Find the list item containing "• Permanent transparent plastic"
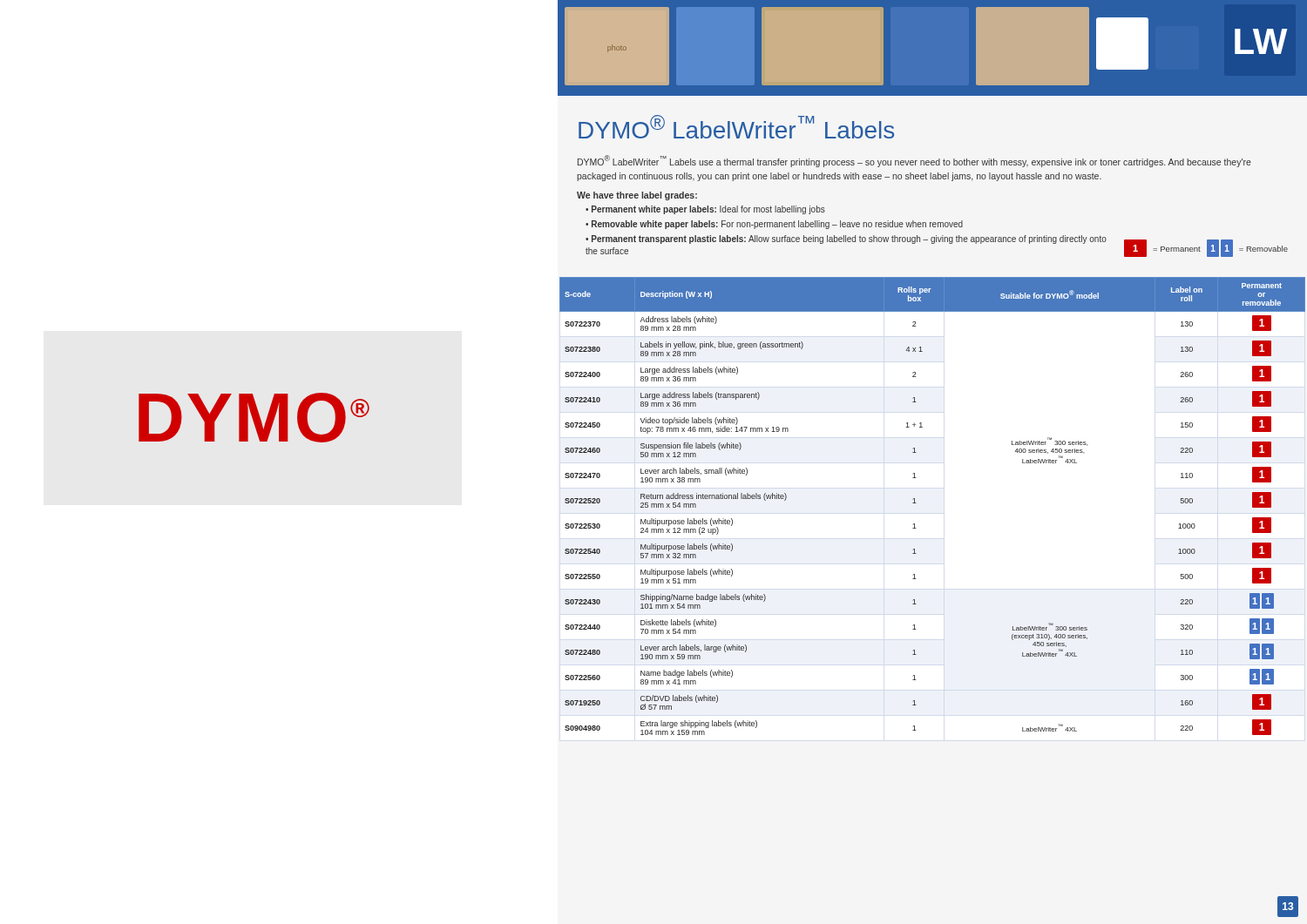This screenshot has width=1307, height=924. click(937, 246)
